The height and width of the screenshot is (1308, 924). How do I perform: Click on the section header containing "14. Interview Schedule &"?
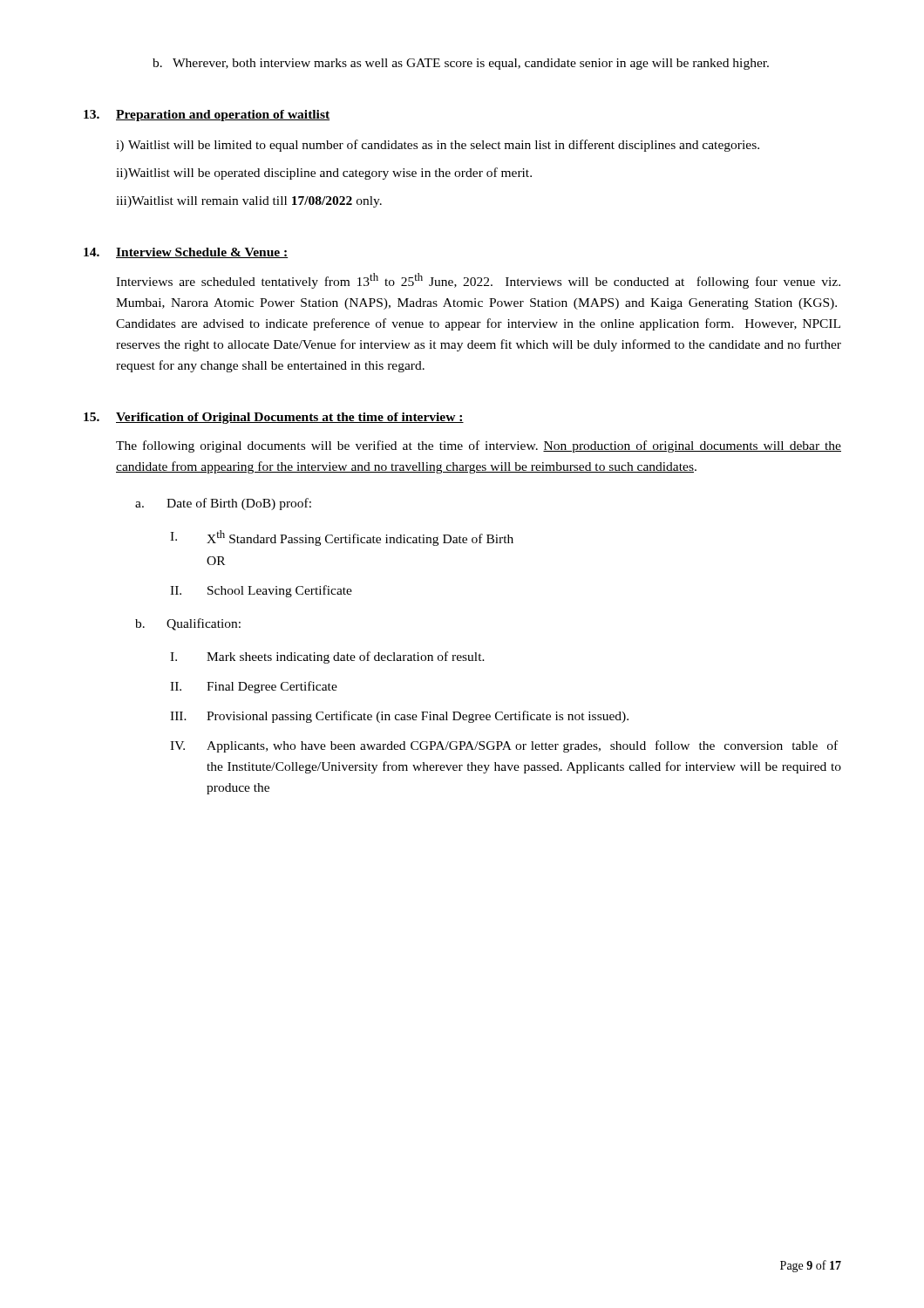tap(185, 252)
